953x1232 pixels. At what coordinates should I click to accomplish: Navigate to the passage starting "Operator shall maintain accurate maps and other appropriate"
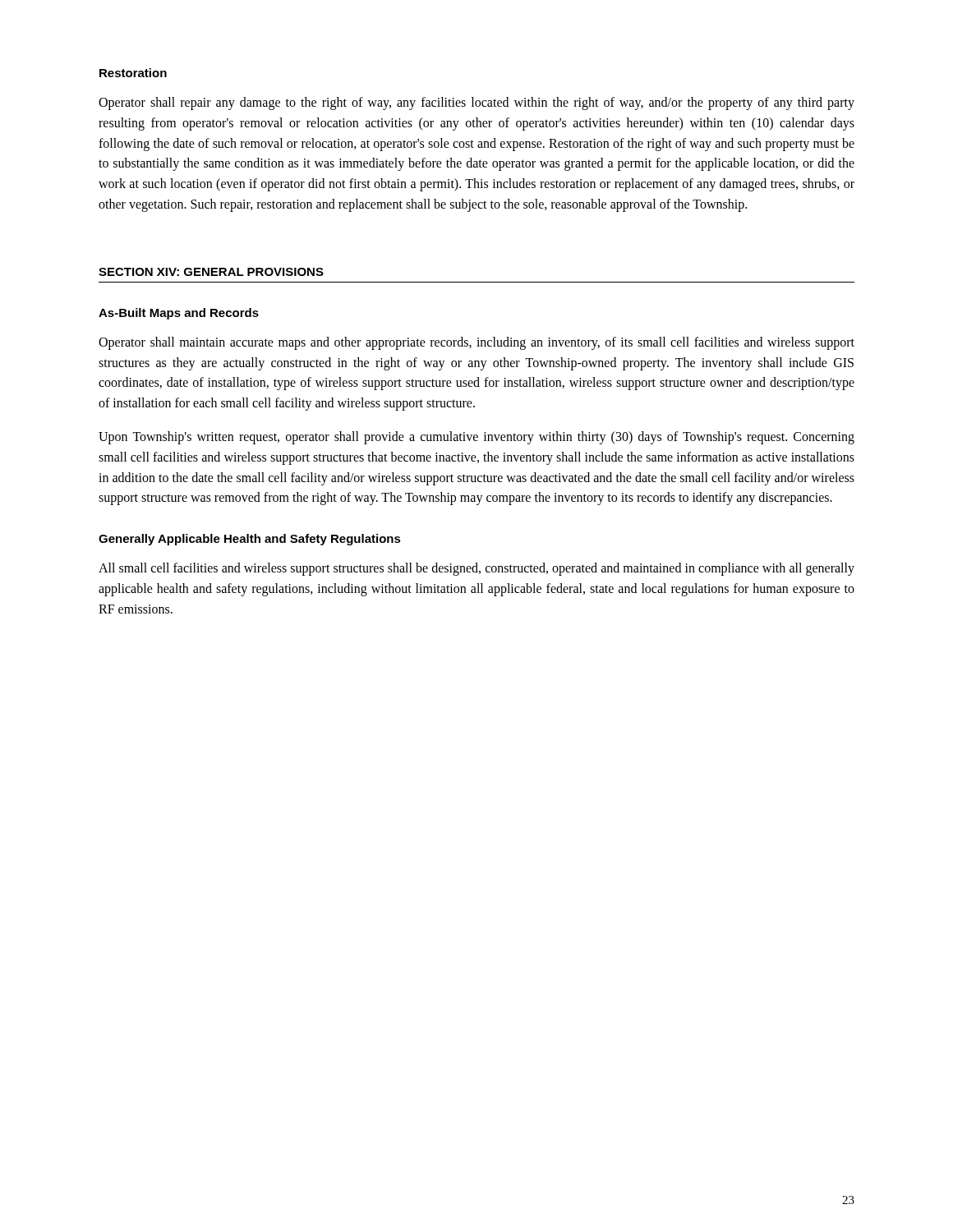pos(476,372)
